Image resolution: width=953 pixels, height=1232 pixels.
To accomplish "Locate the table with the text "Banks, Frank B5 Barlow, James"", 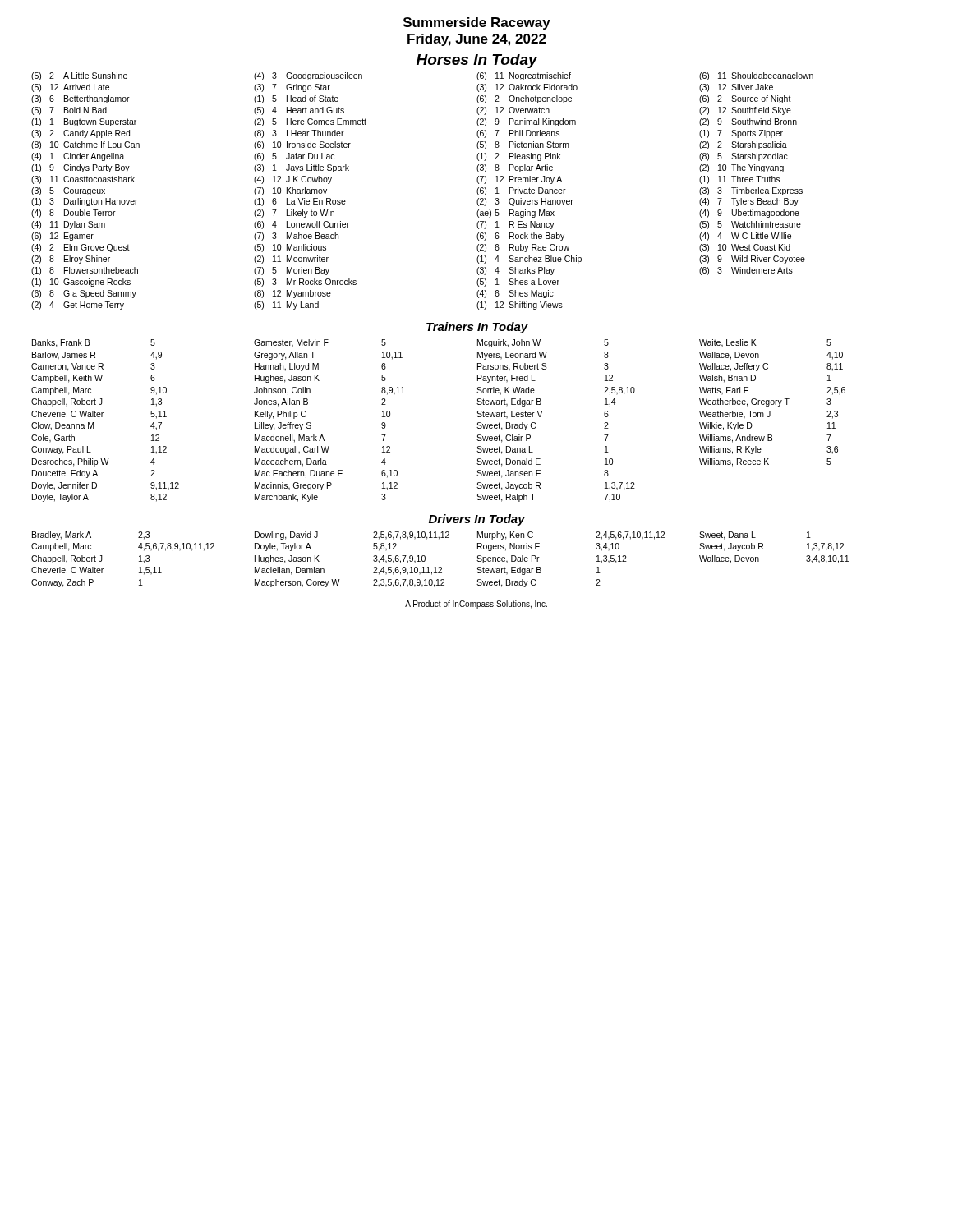I will click(476, 420).
